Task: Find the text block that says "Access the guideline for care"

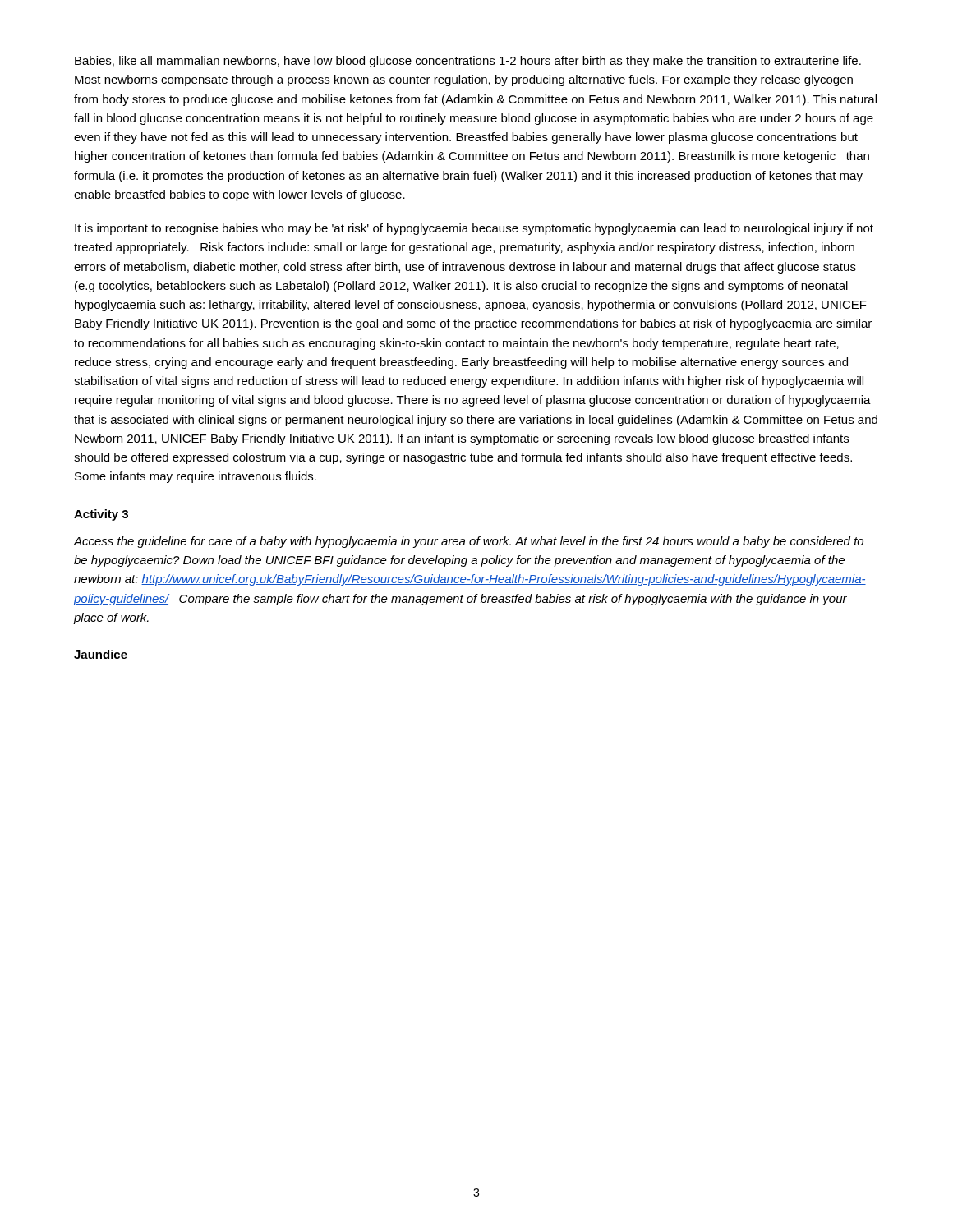Action: click(x=476, y=579)
